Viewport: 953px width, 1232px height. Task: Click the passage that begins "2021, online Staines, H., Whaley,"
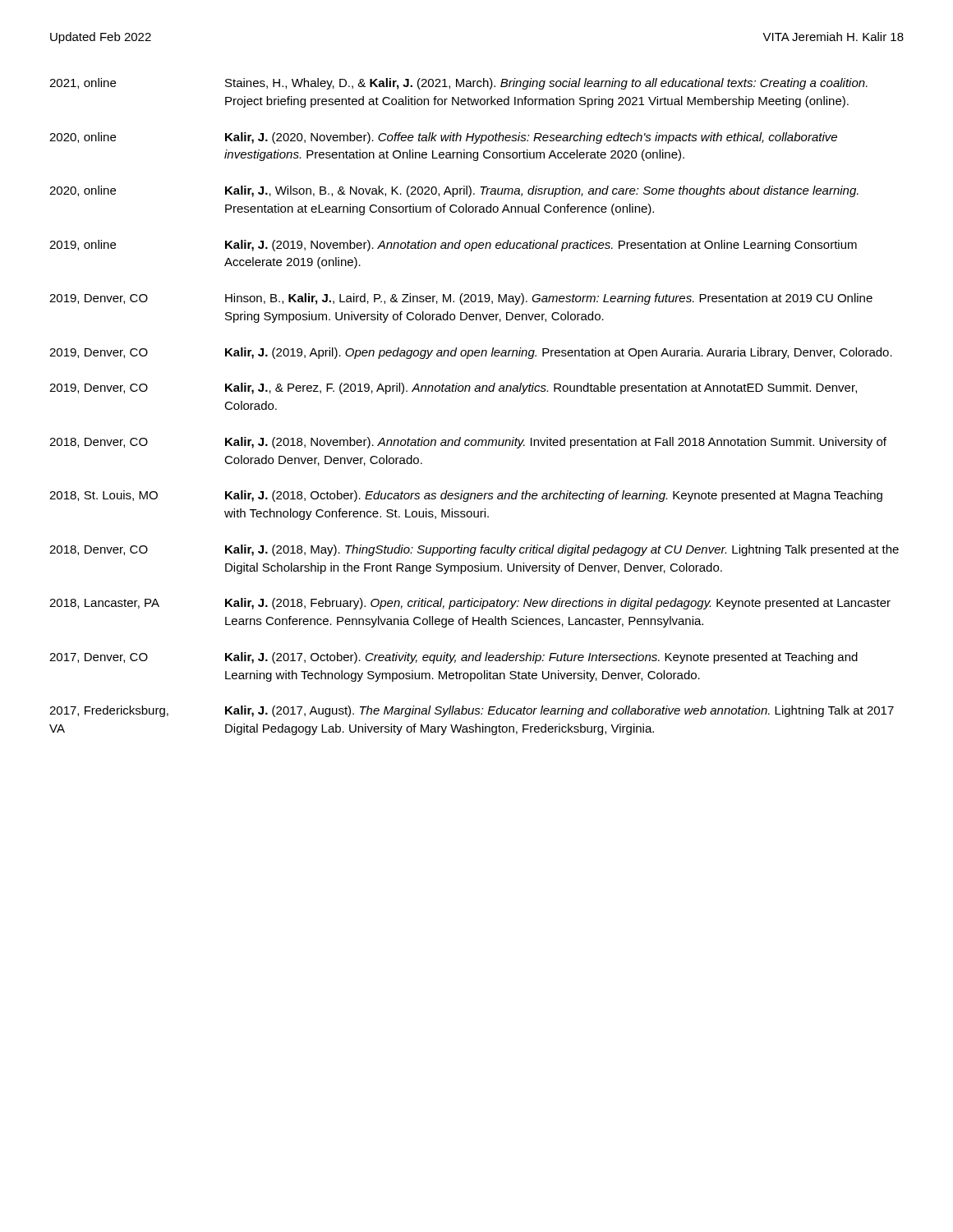(476, 92)
